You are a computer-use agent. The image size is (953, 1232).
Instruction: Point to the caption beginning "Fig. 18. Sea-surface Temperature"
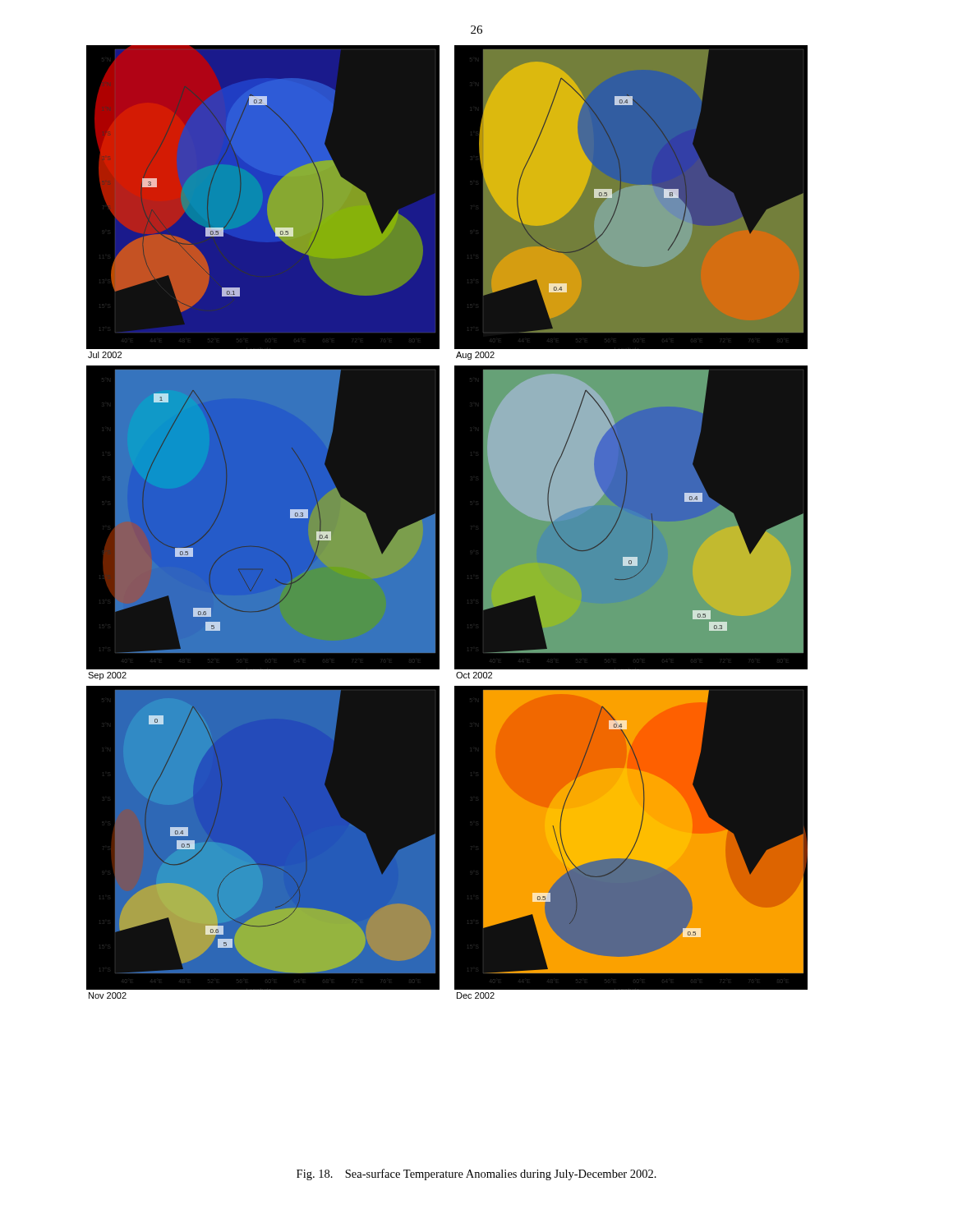(476, 1174)
